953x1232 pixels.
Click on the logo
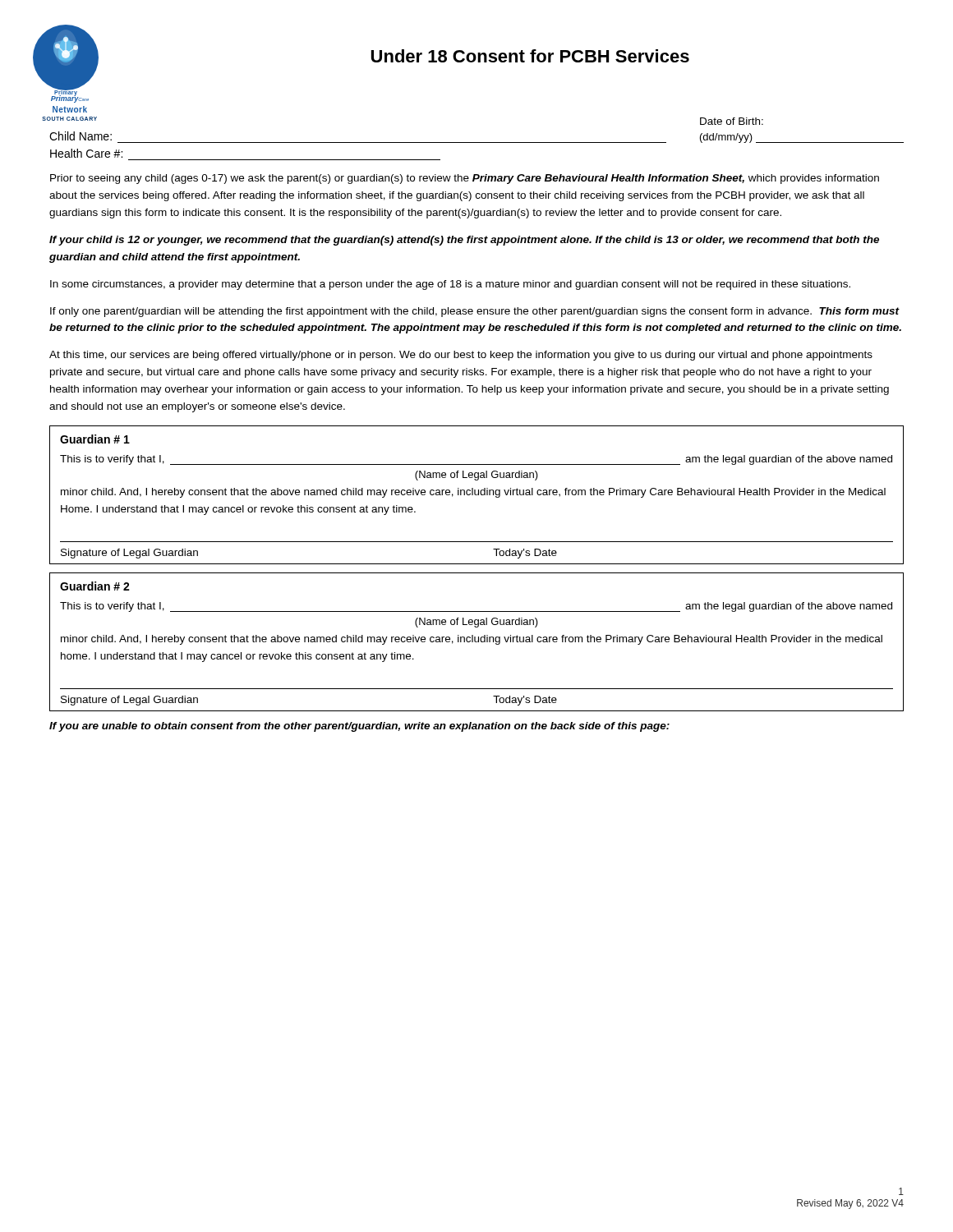tap(70, 73)
